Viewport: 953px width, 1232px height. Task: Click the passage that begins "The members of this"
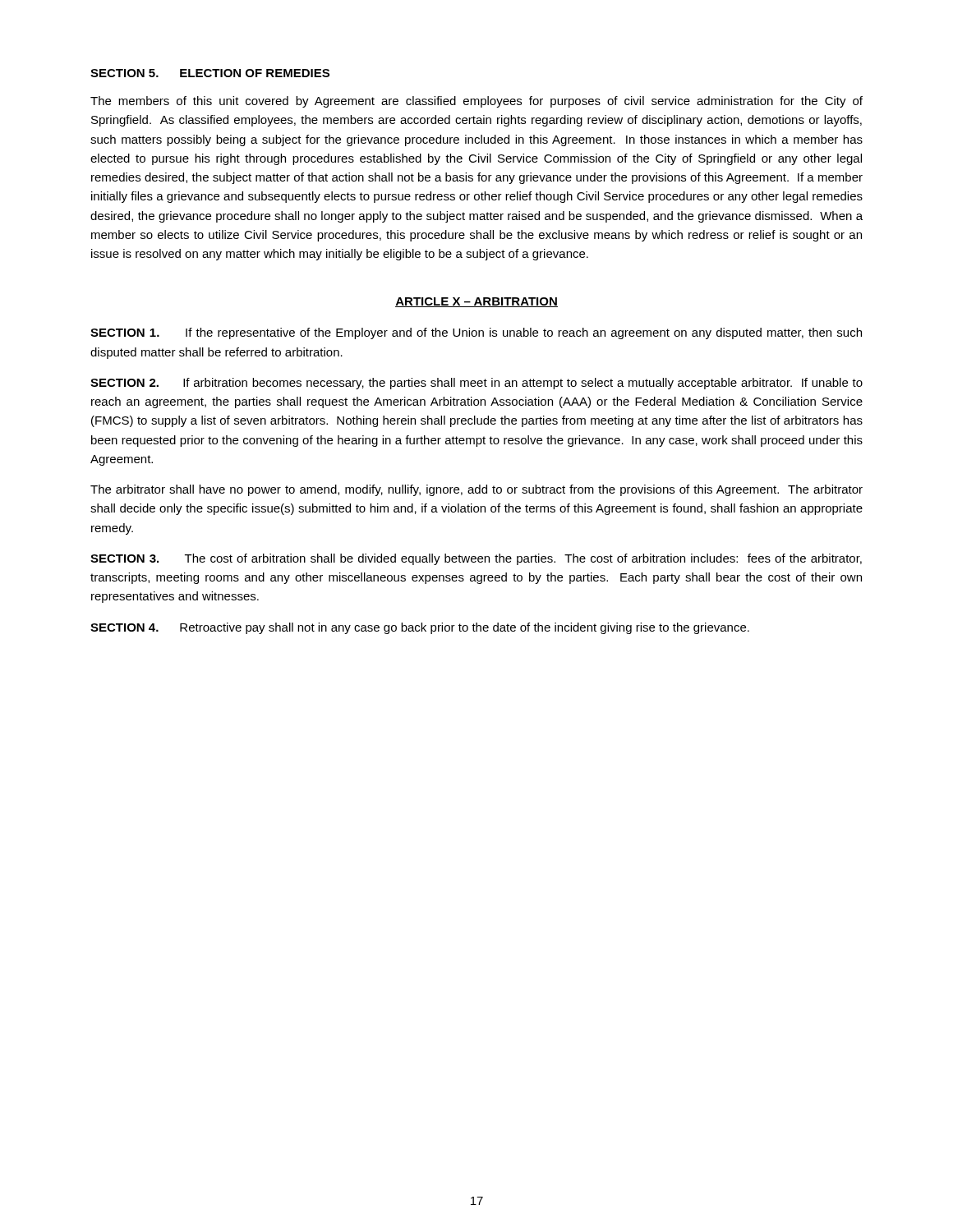coord(476,177)
